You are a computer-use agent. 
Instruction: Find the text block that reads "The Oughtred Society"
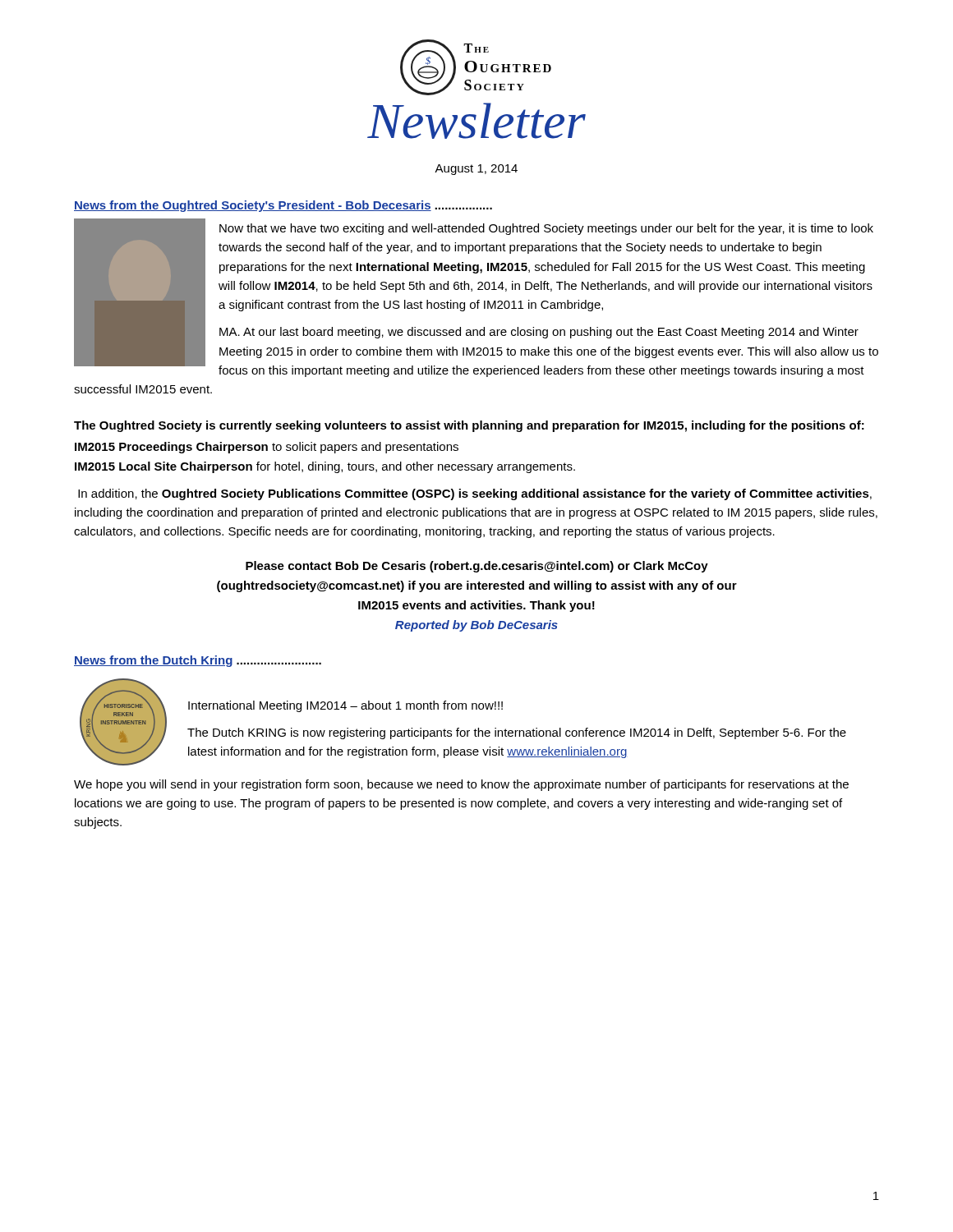tap(469, 425)
